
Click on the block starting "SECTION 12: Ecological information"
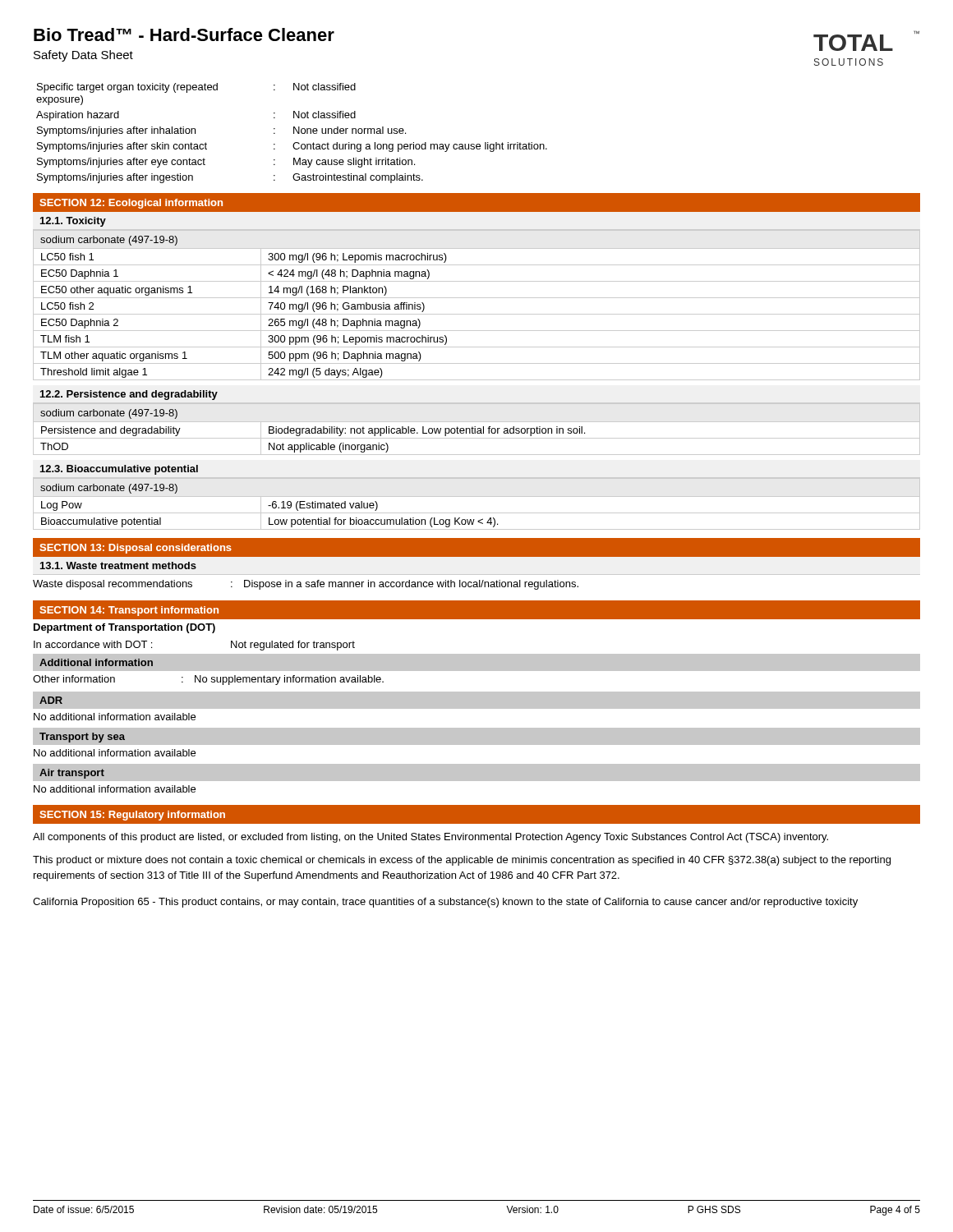[131, 202]
